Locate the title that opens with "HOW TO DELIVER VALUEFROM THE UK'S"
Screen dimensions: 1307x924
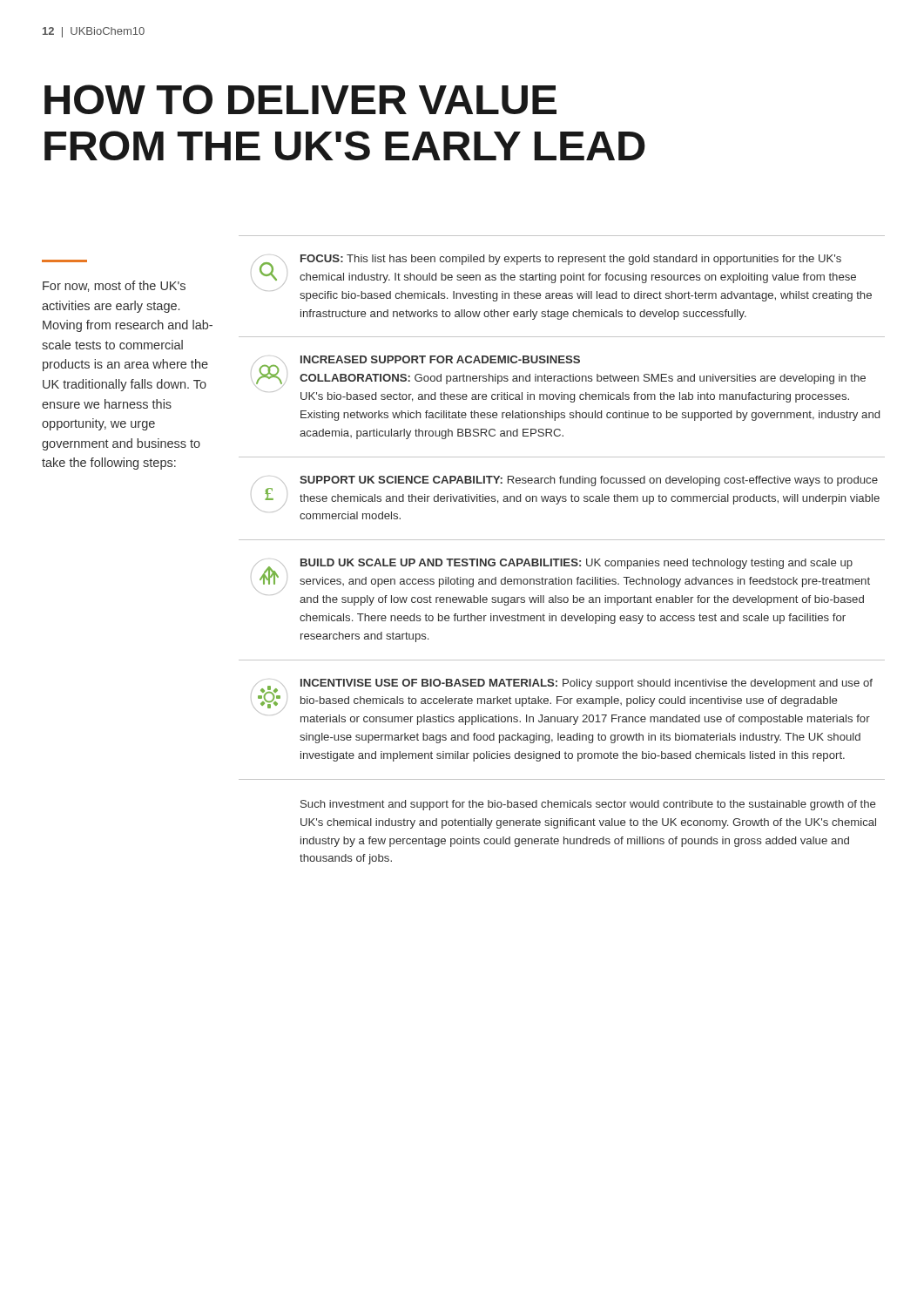tap(355, 123)
